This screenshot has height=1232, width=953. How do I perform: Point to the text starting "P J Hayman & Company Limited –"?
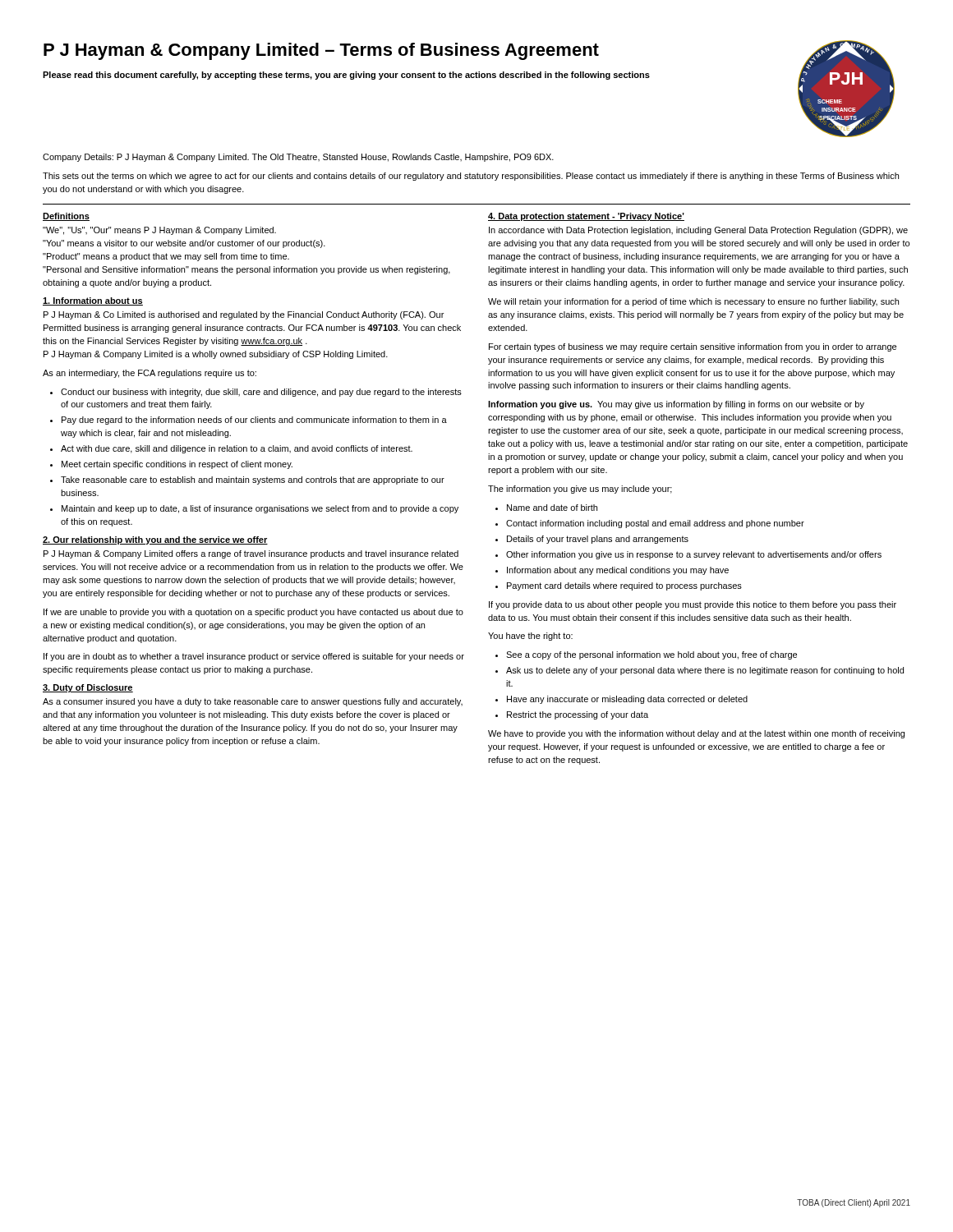coord(411,50)
